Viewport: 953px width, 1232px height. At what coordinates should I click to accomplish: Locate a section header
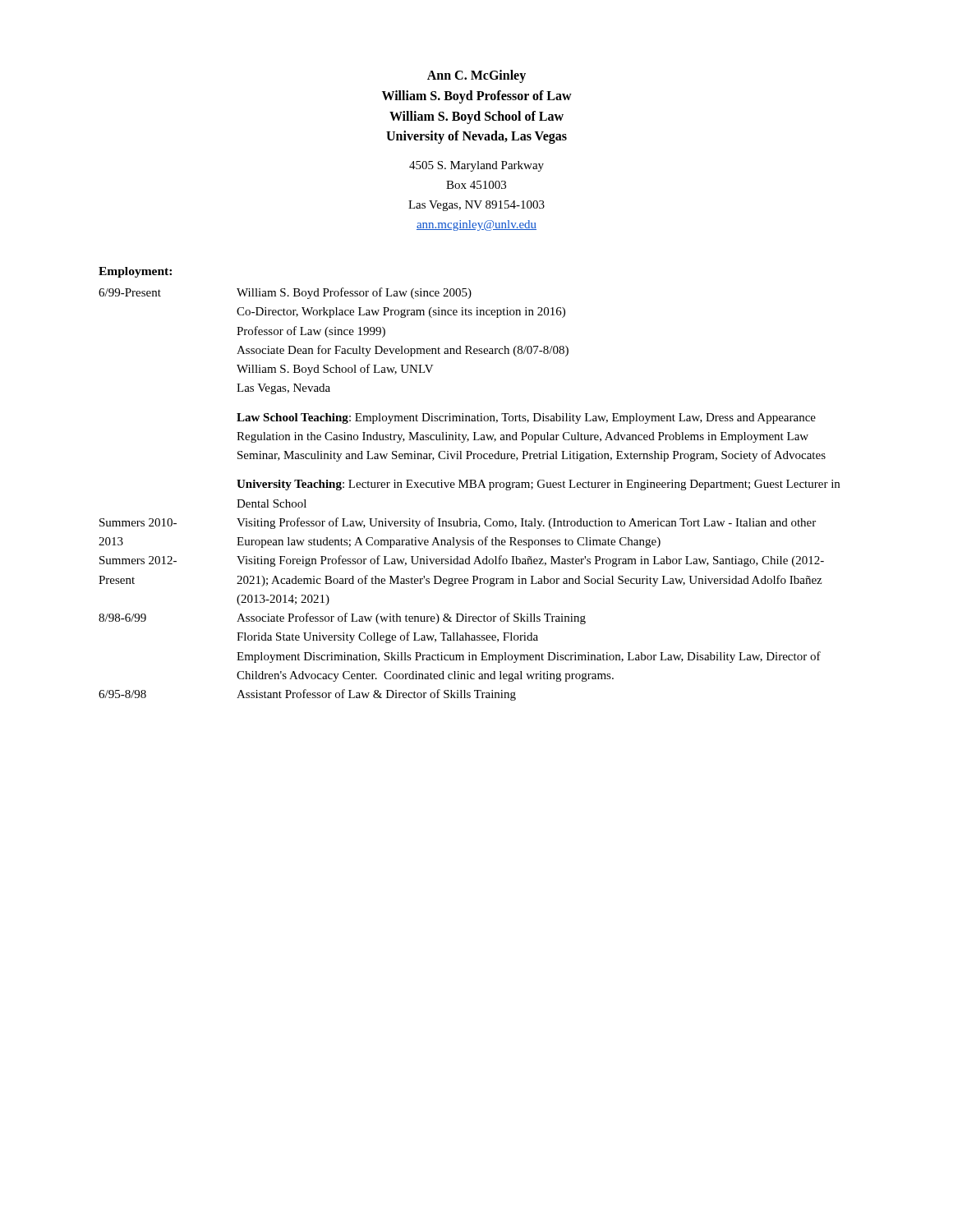(136, 271)
